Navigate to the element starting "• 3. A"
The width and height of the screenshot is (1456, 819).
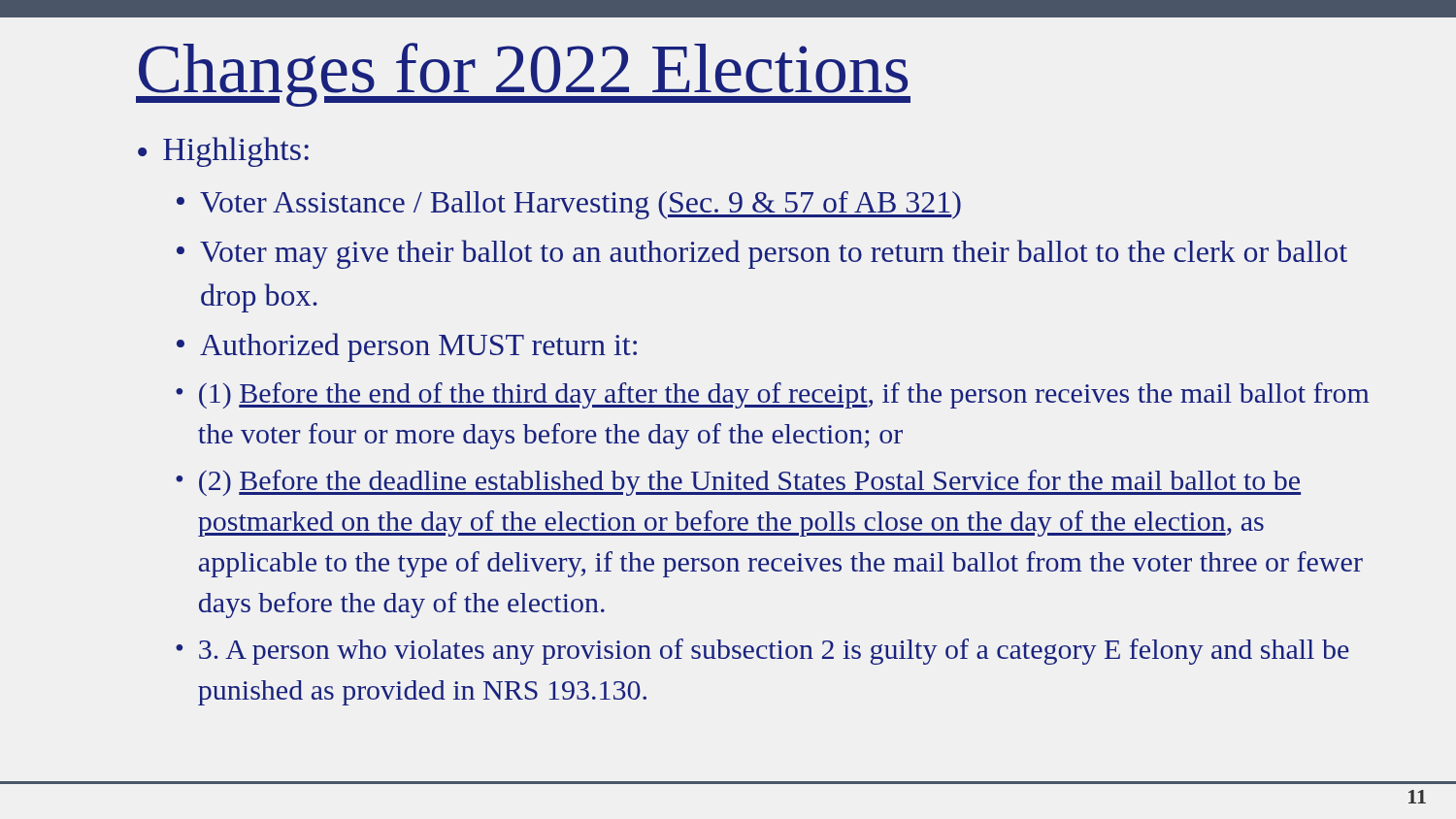pos(777,669)
